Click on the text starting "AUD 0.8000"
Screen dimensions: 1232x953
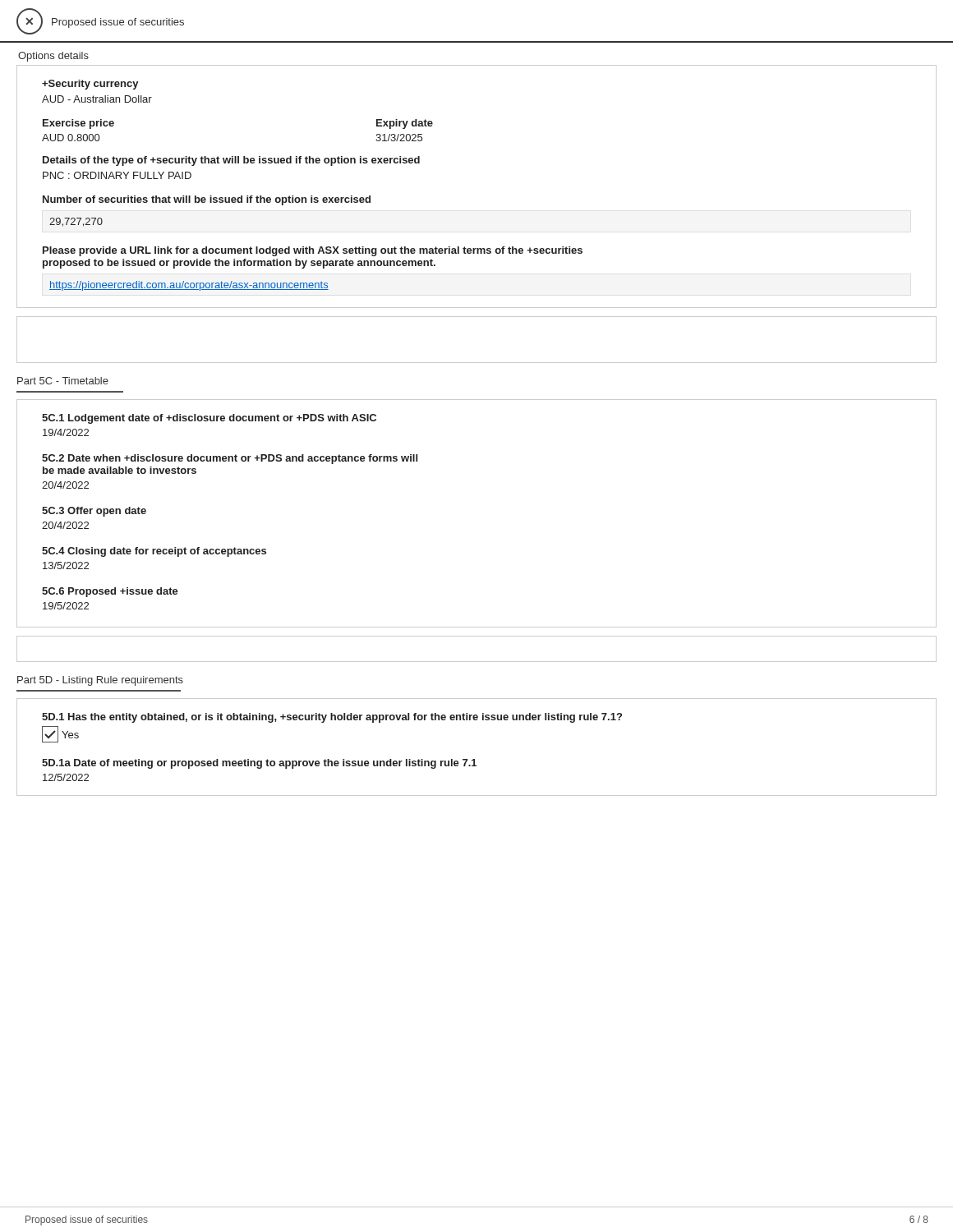(x=71, y=138)
